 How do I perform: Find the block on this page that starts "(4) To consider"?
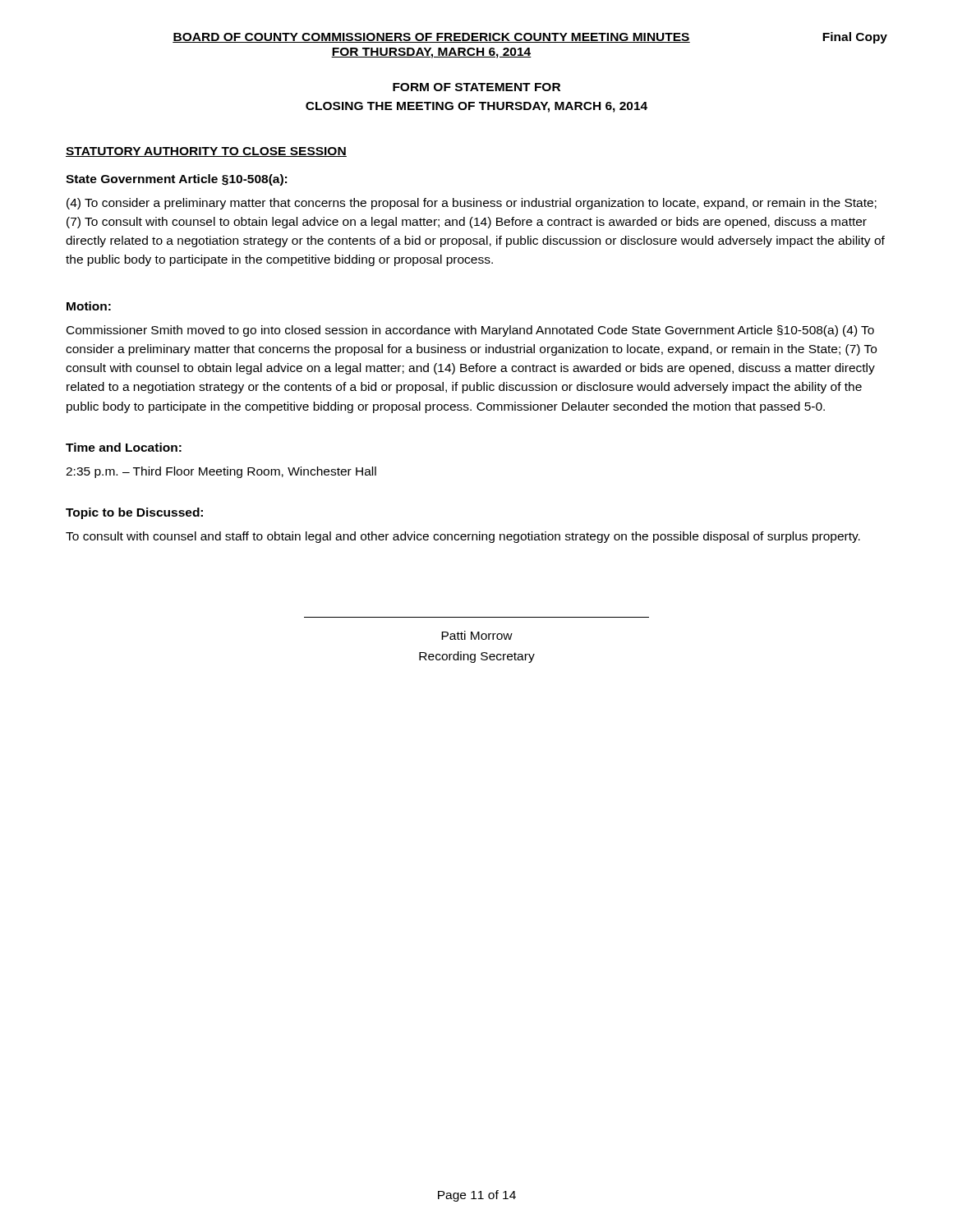[475, 231]
